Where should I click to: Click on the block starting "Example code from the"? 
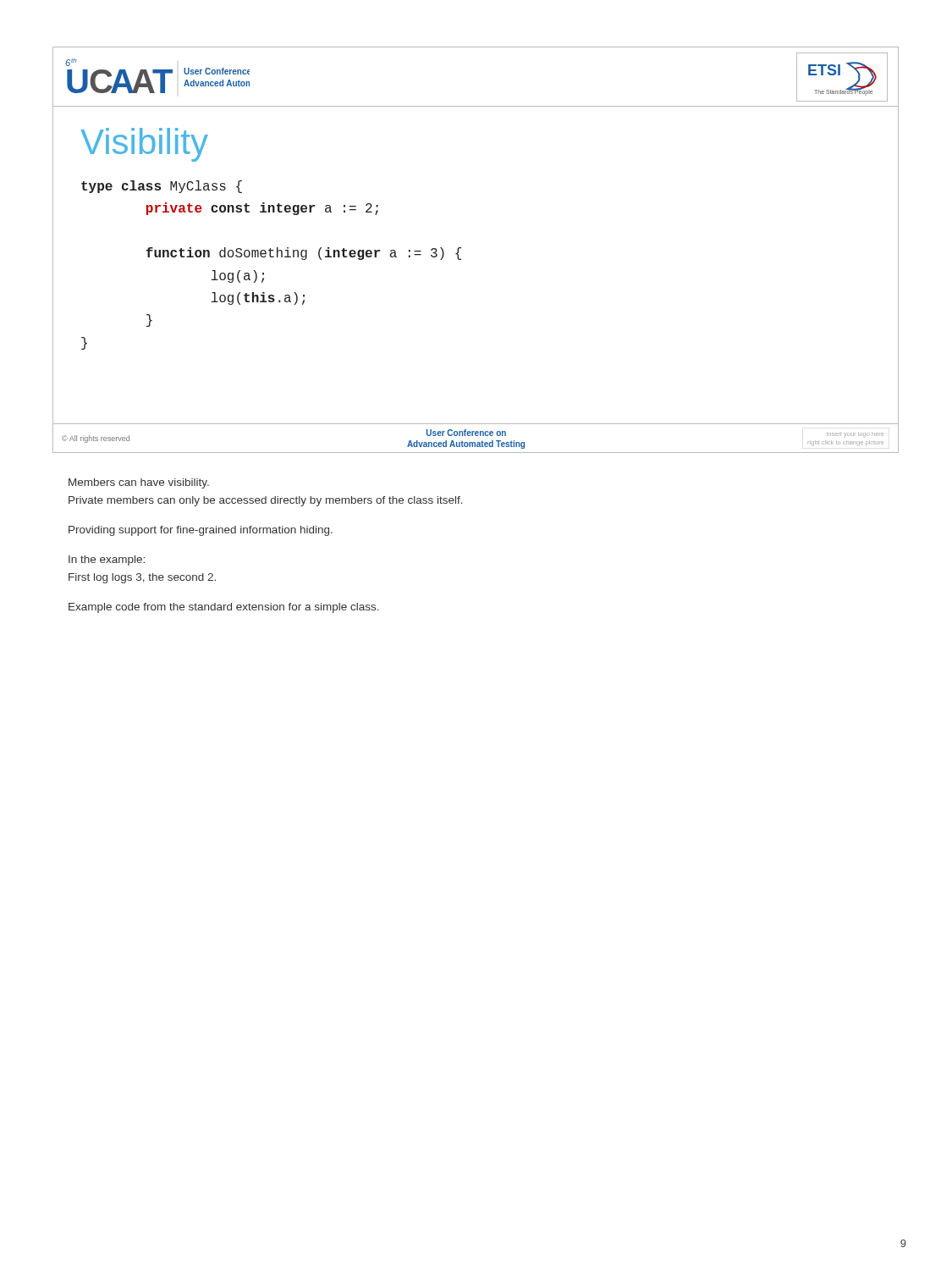coord(224,606)
